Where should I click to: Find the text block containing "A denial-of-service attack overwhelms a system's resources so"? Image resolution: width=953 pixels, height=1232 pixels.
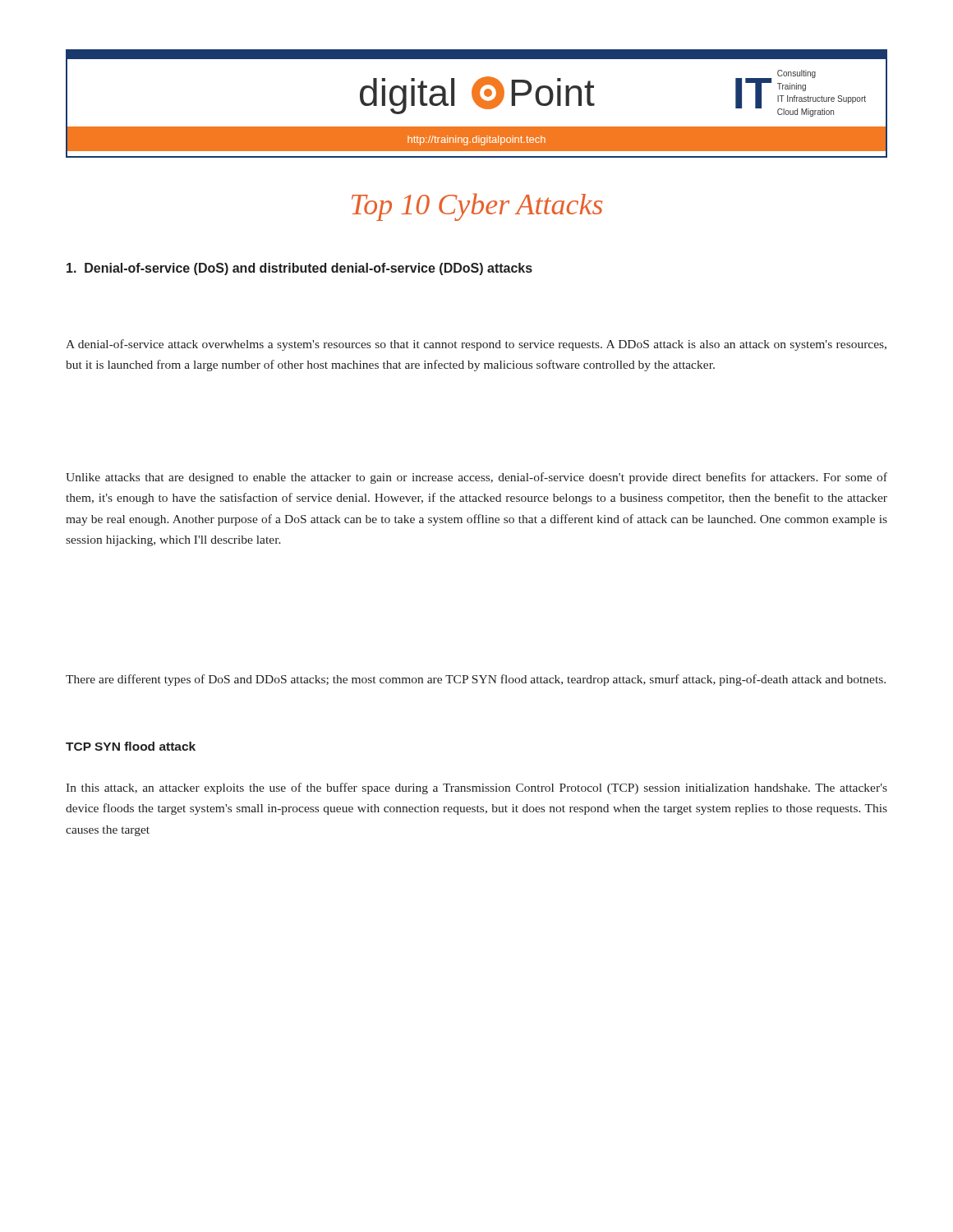(476, 354)
